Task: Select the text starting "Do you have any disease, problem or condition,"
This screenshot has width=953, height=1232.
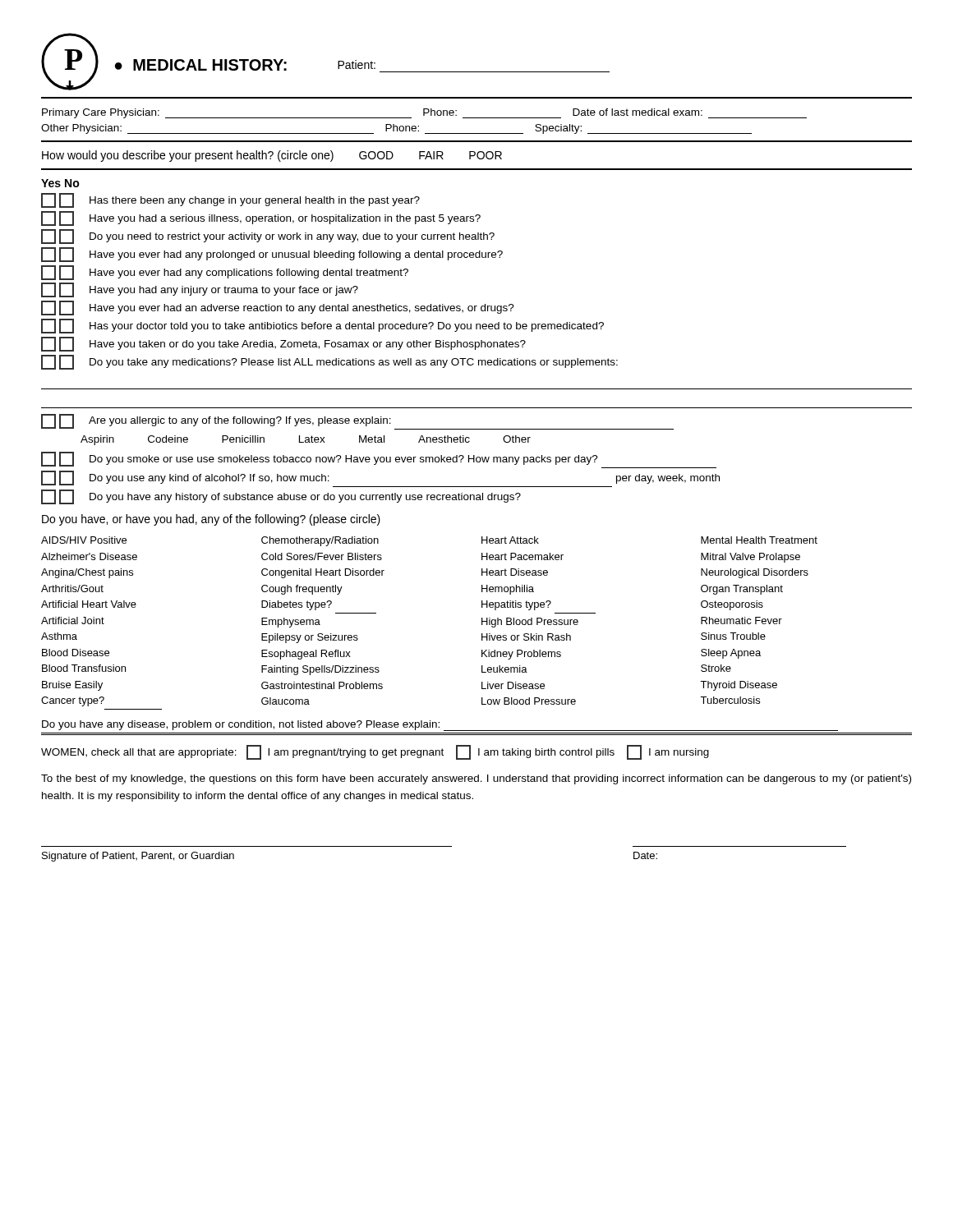Action: [x=440, y=724]
